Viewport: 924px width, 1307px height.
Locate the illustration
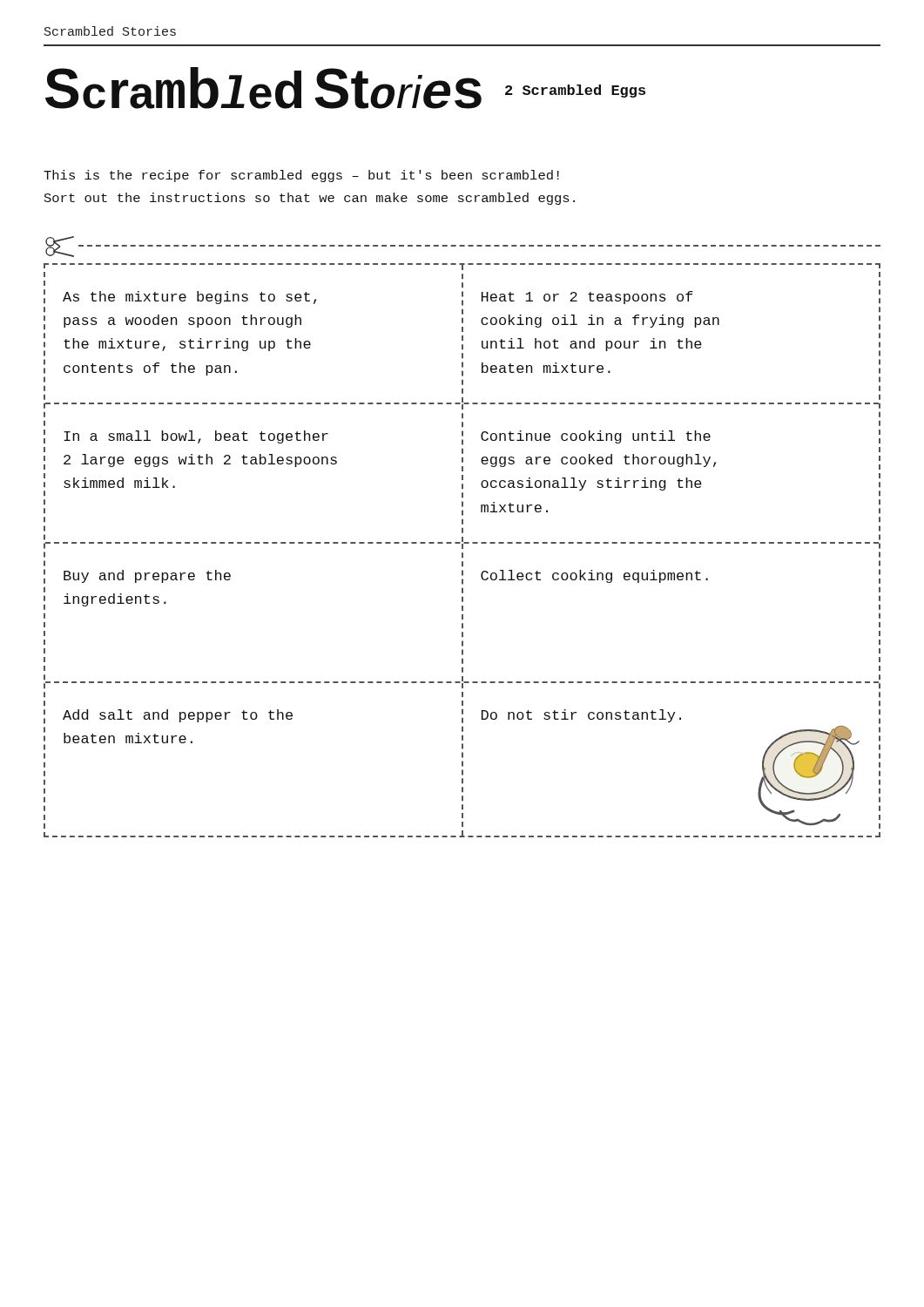point(809,774)
